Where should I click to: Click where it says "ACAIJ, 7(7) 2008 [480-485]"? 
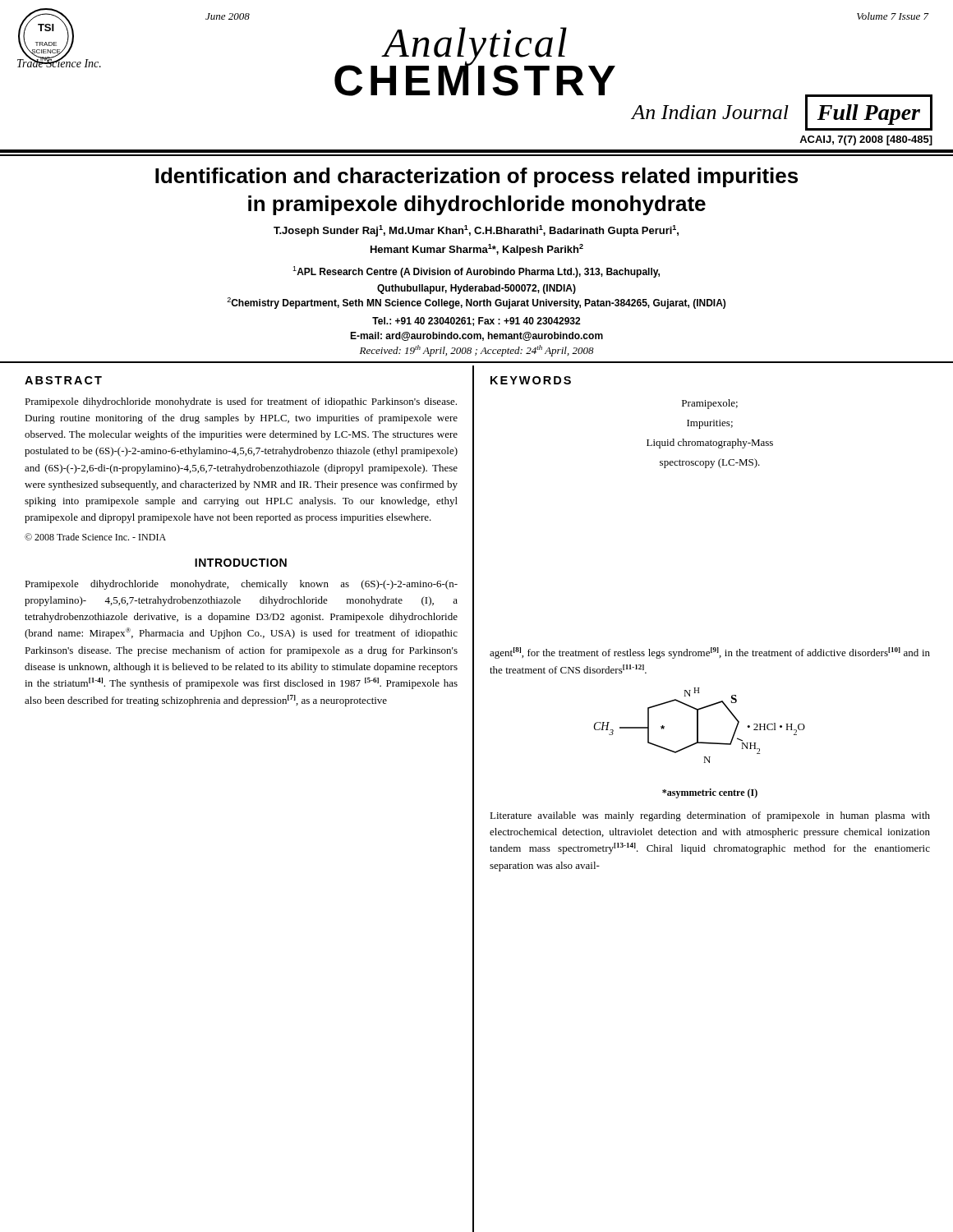pyautogui.click(x=866, y=139)
